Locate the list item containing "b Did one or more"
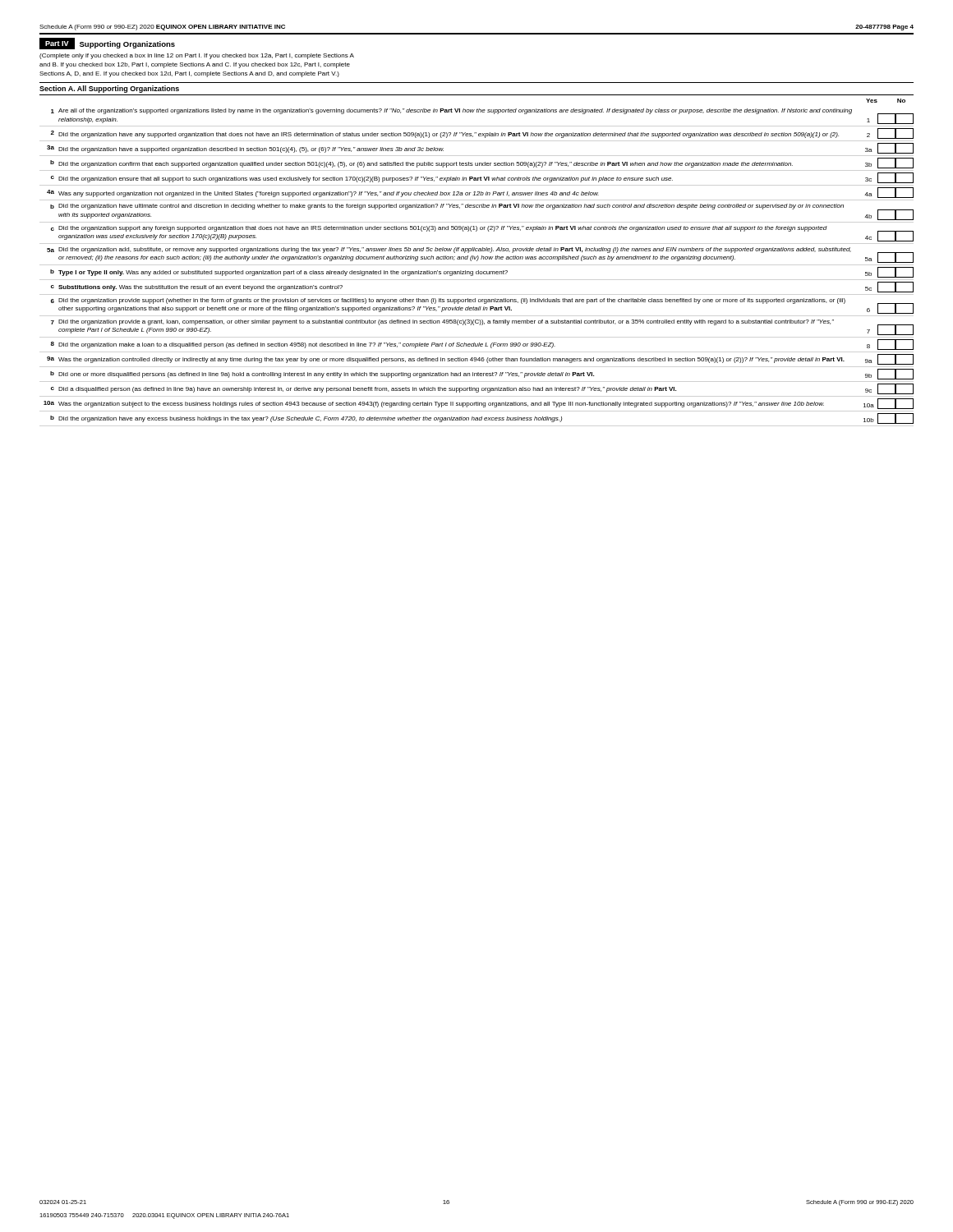The height and width of the screenshot is (1232, 953). (x=476, y=374)
